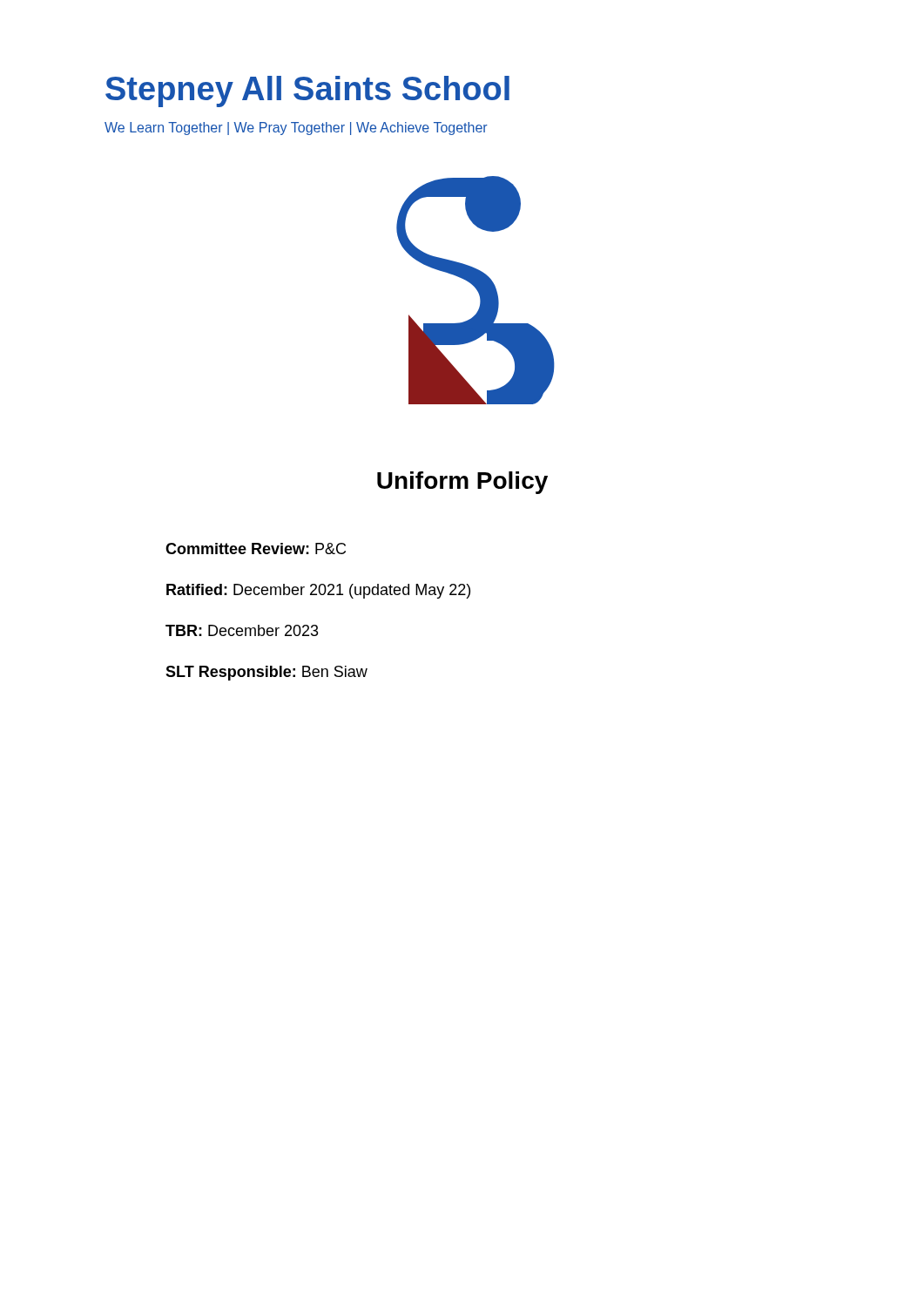The width and height of the screenshot is (924, 1307).
Task: Find the block starting "TBR: December 2023"
Action: [242, 631]
